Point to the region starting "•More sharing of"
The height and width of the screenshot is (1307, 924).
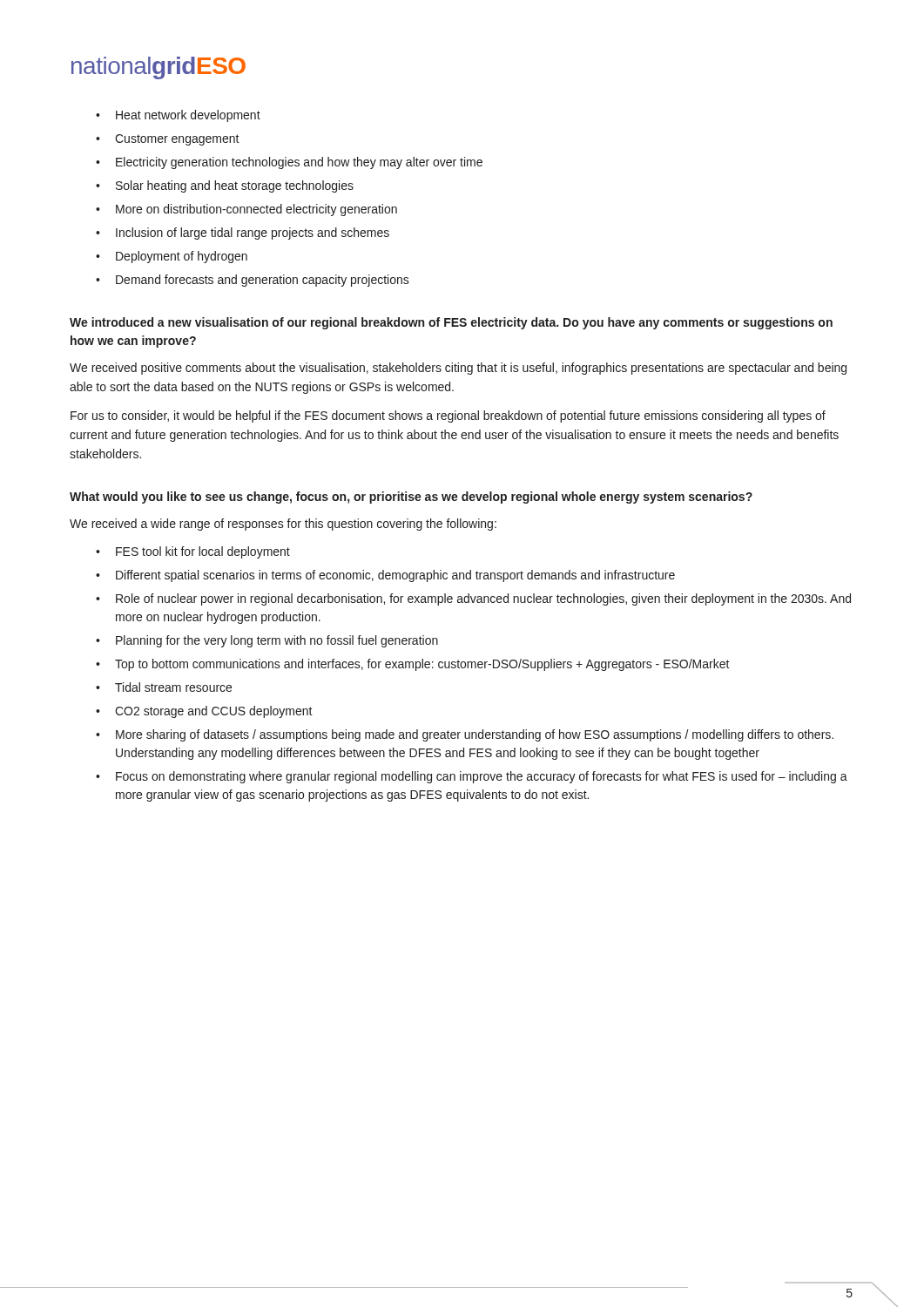click(467, 743)
